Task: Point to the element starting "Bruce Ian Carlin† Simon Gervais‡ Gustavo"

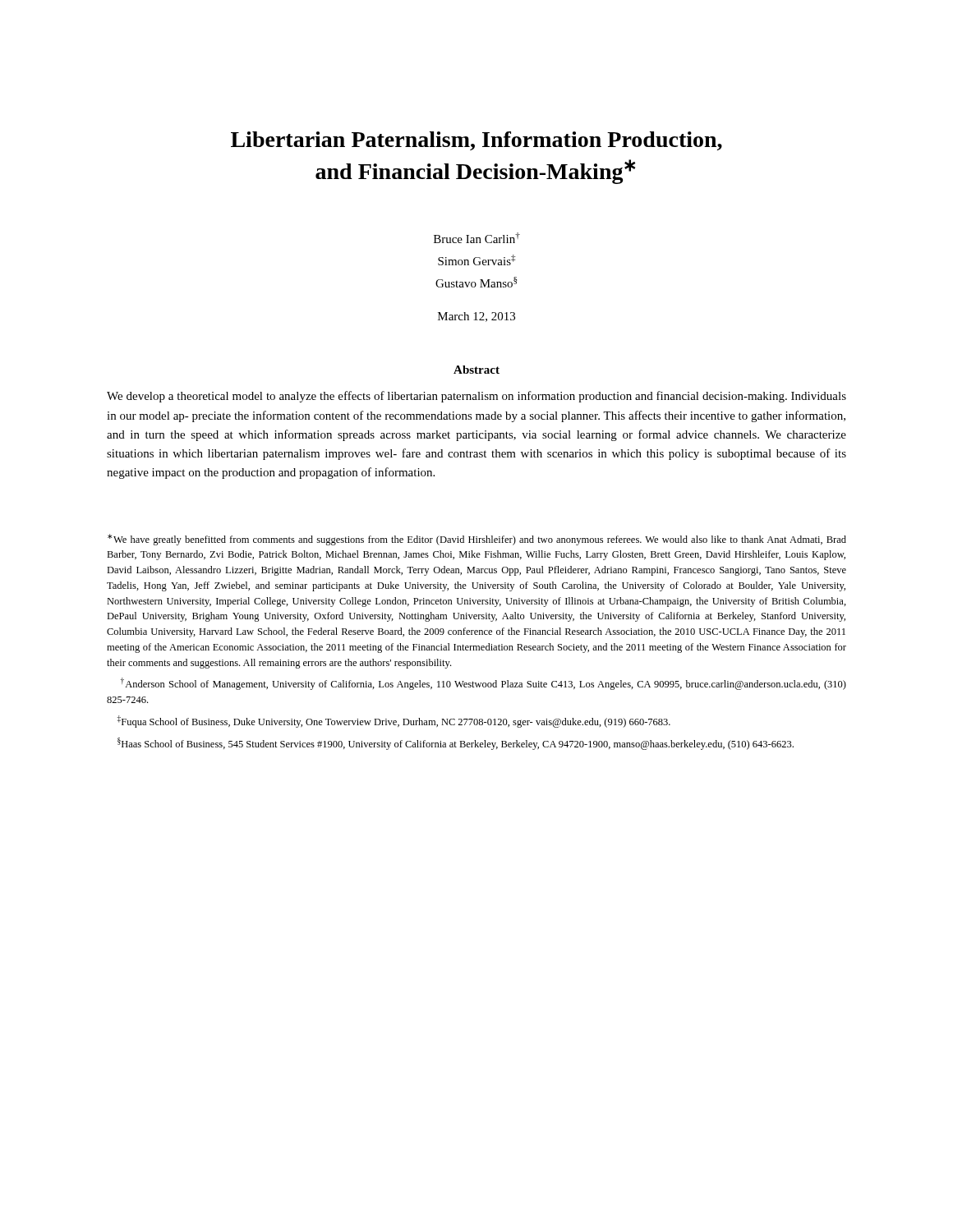Action: [x=476, y=260]
